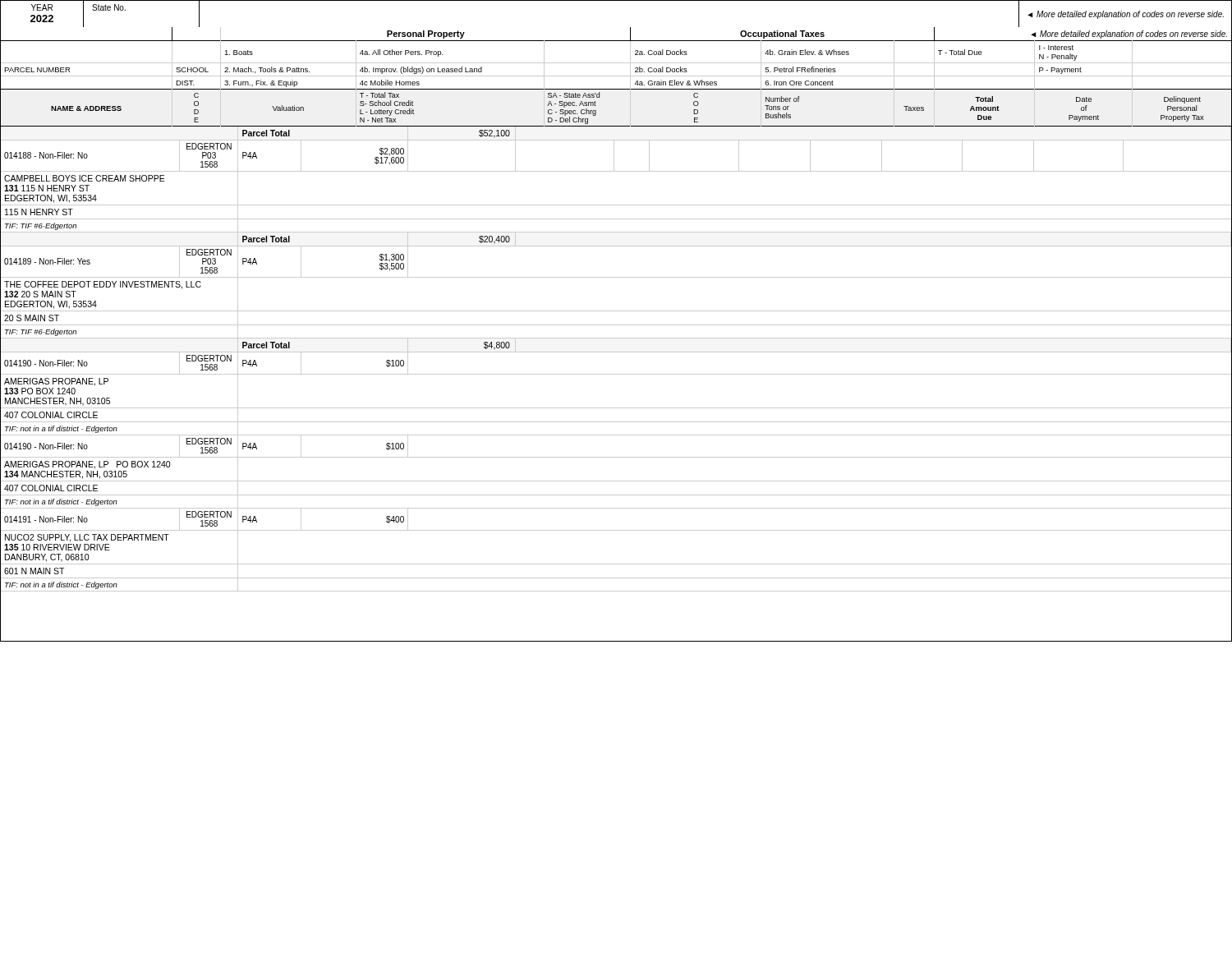Find the table that mentions "TIF: not in"
Viewport: 1232px width, 953px height.
pos(616,384)
